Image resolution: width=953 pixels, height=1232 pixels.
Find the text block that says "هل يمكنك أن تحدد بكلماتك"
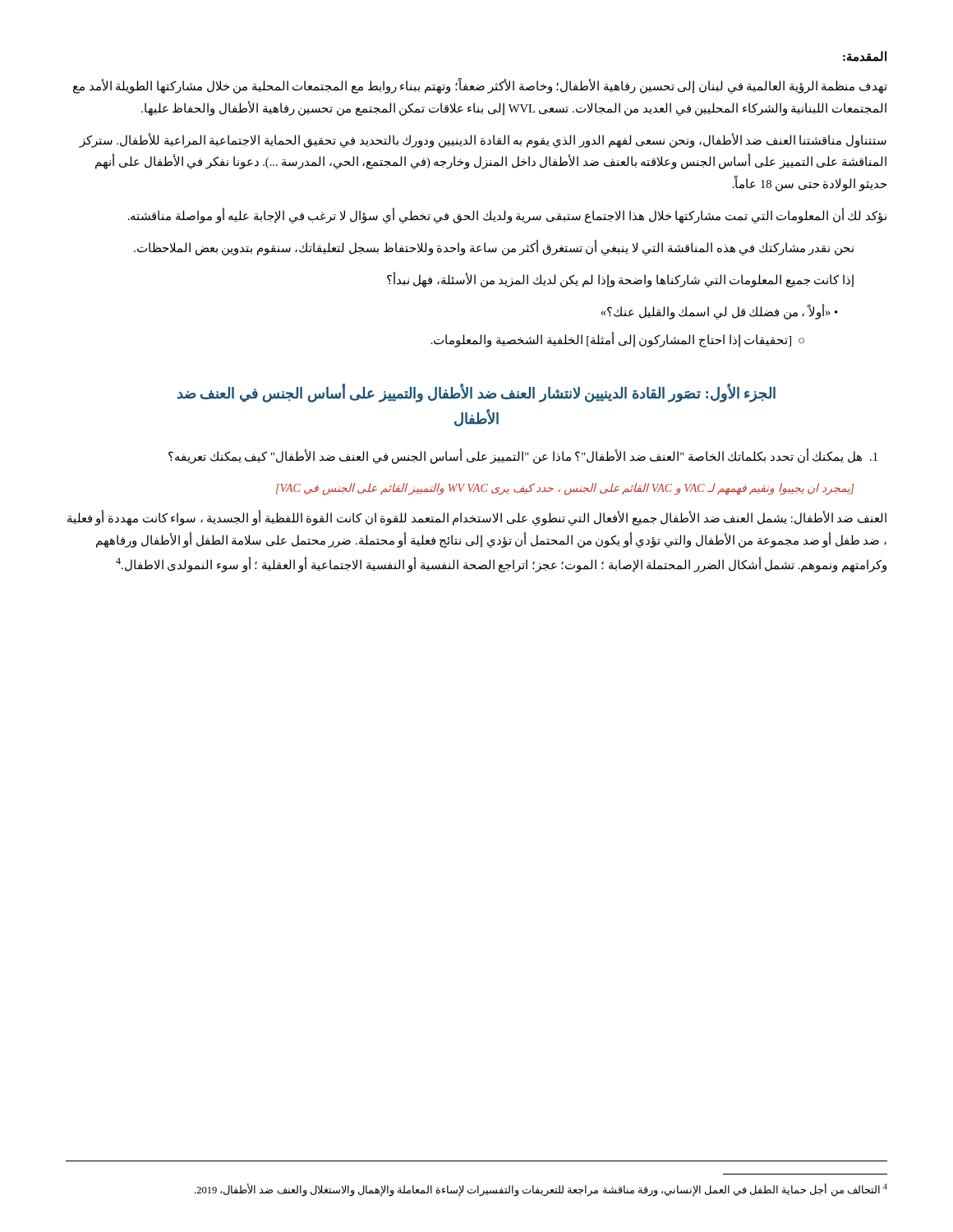click(527, 457)
